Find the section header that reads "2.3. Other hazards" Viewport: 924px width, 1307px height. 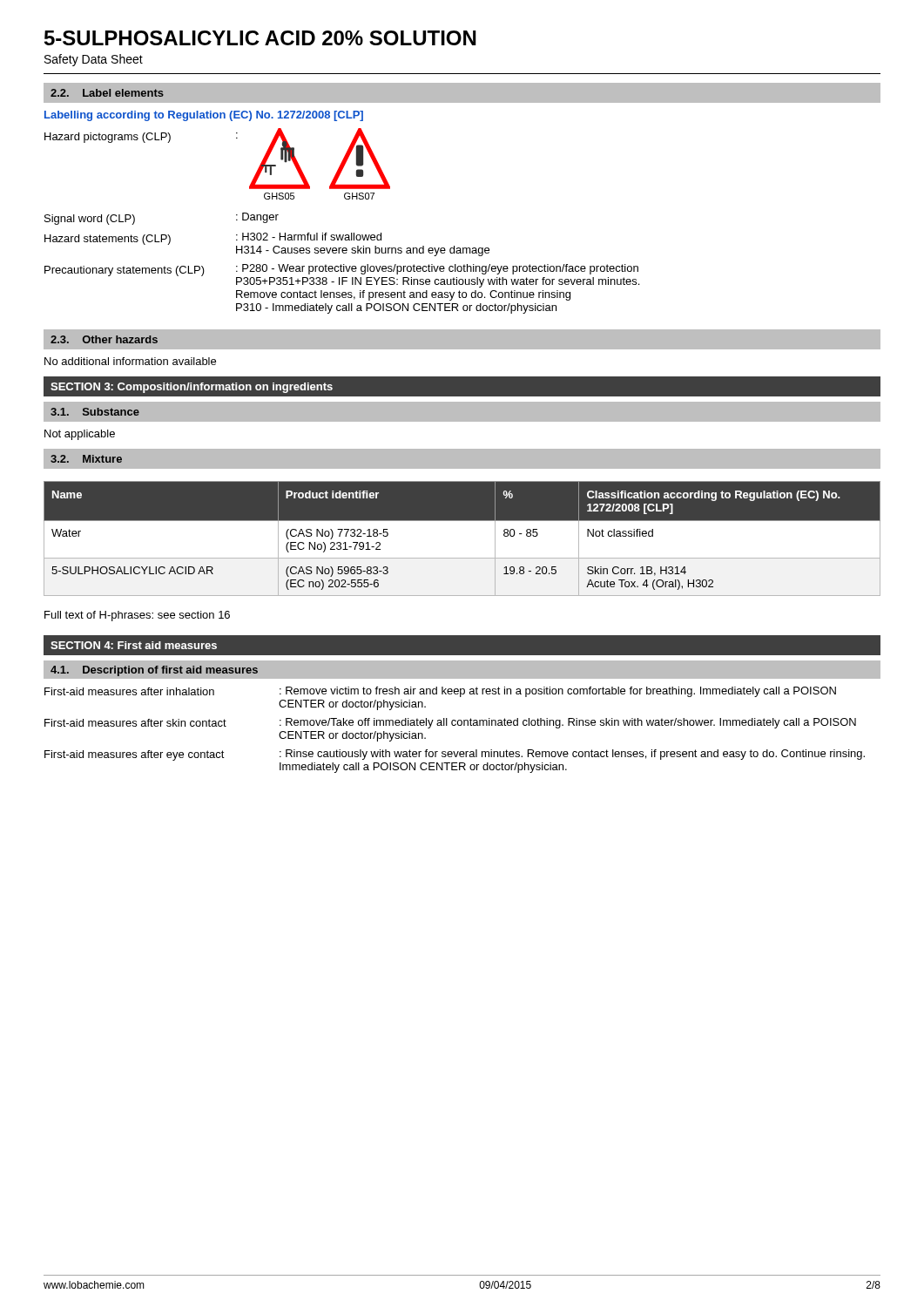104,339
